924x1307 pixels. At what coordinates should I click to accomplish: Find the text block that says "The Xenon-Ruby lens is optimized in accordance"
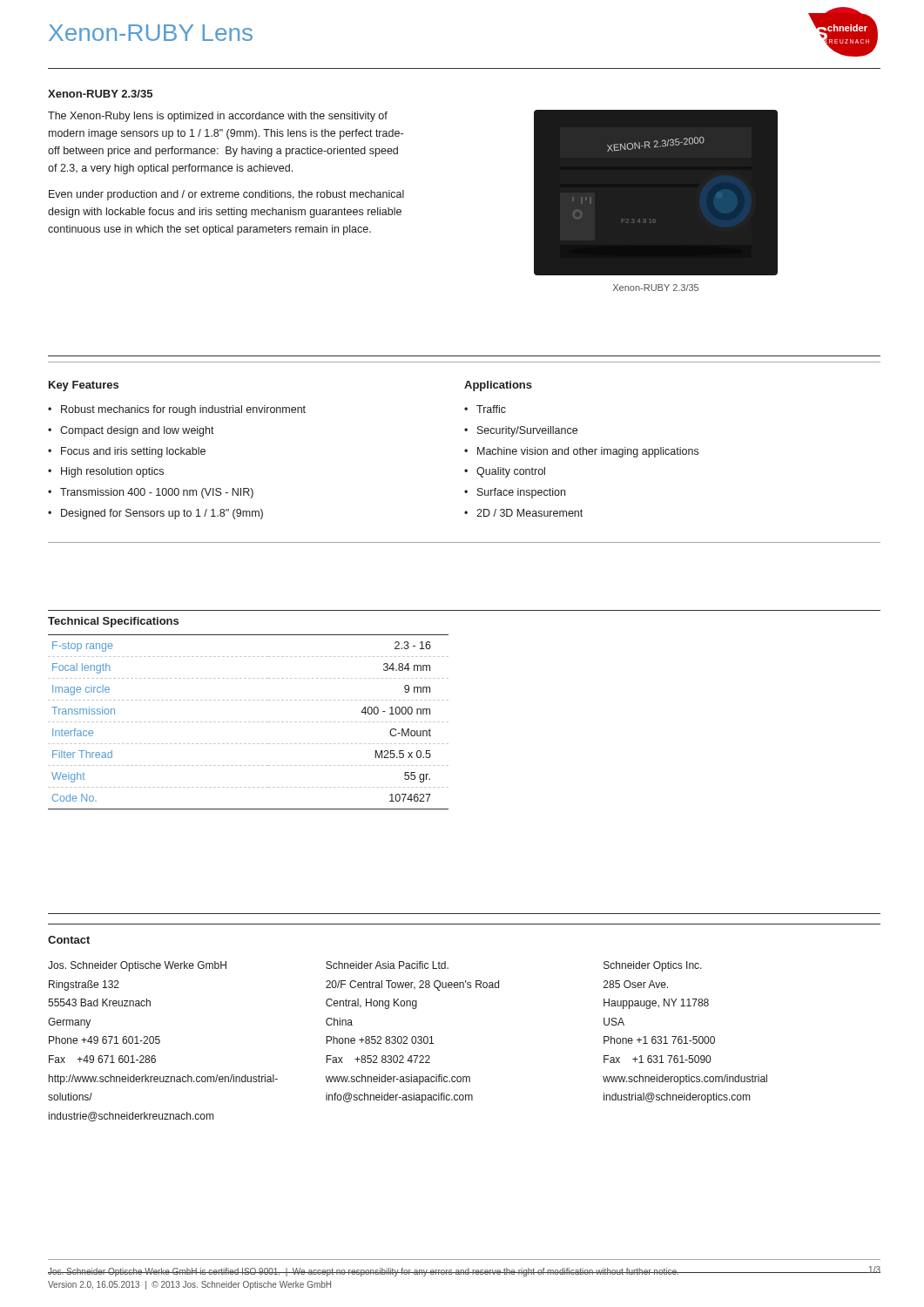226,173
